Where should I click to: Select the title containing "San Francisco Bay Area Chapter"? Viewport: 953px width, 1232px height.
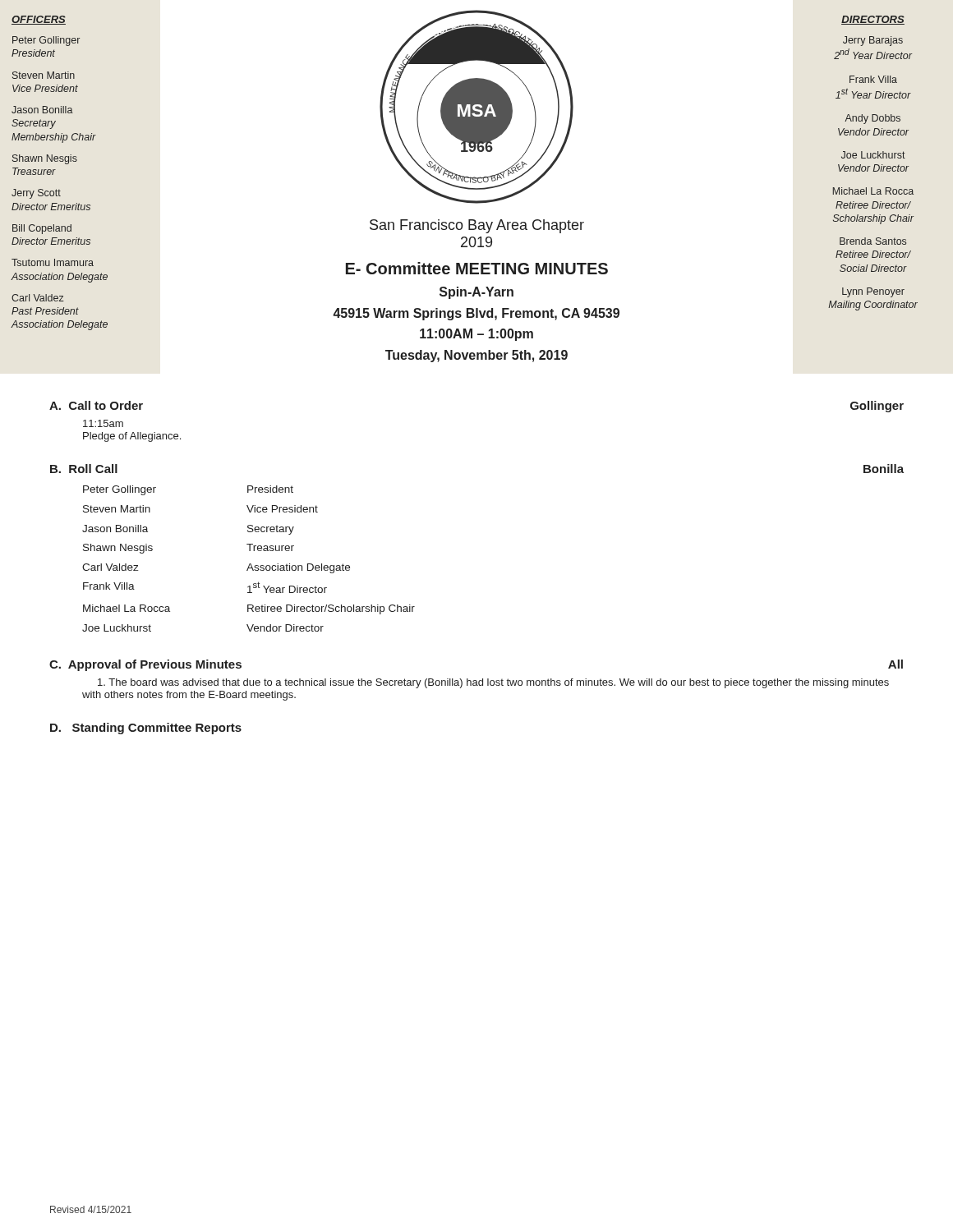[x=476, y=225]
